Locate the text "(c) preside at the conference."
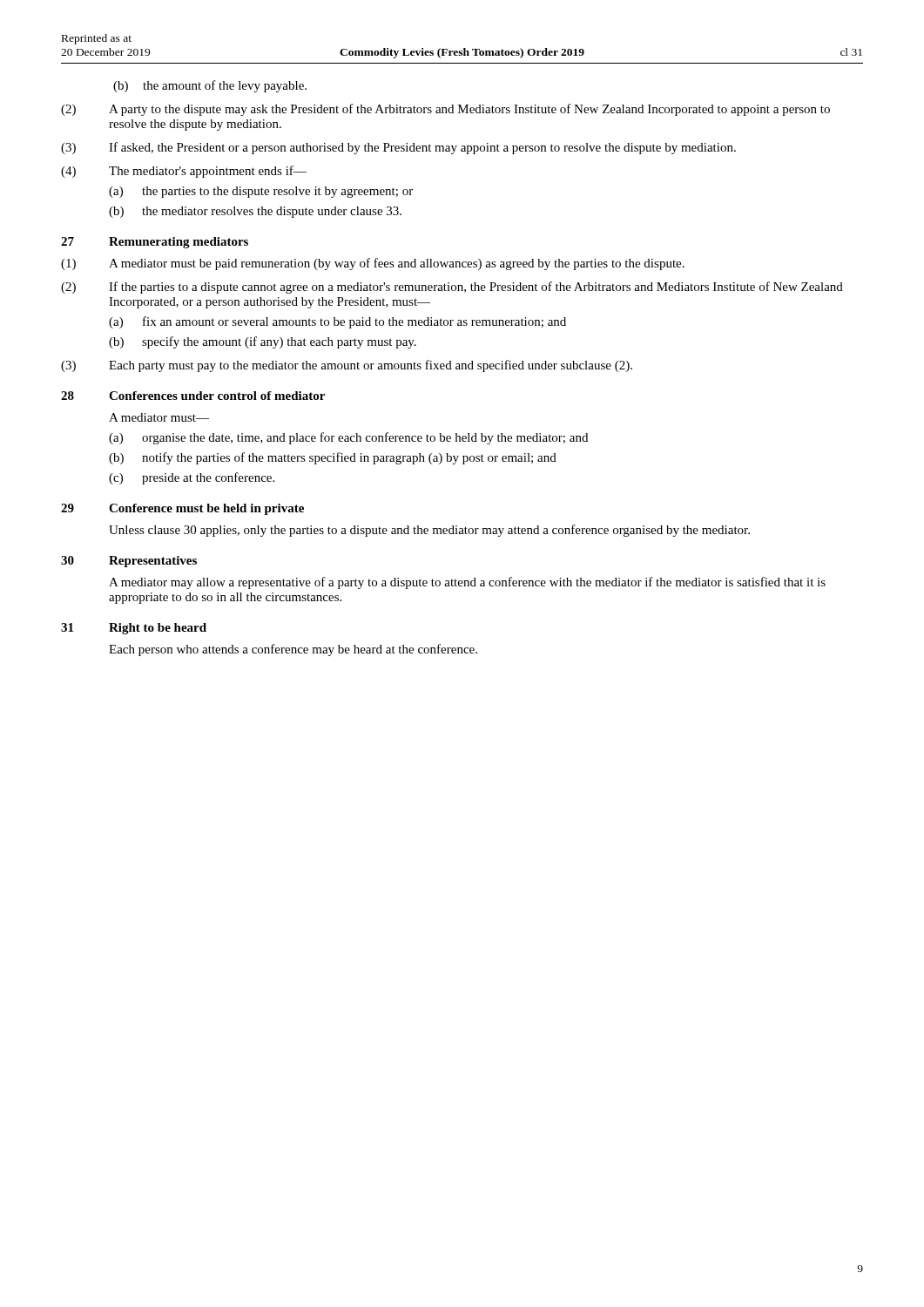Viewport: 924px width, 1307px height. [192, 478]
